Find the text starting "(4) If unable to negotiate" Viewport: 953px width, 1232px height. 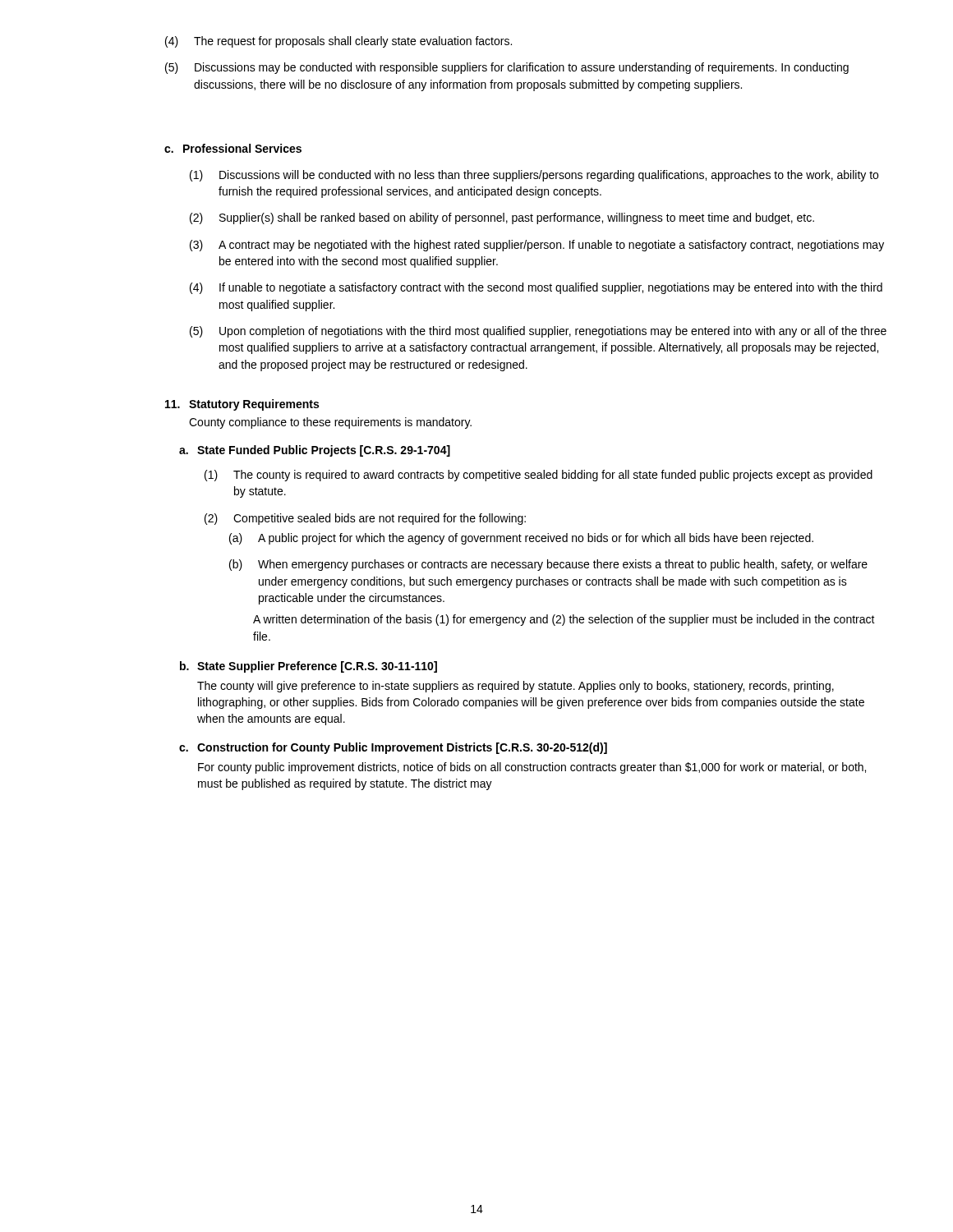point(538,296)
